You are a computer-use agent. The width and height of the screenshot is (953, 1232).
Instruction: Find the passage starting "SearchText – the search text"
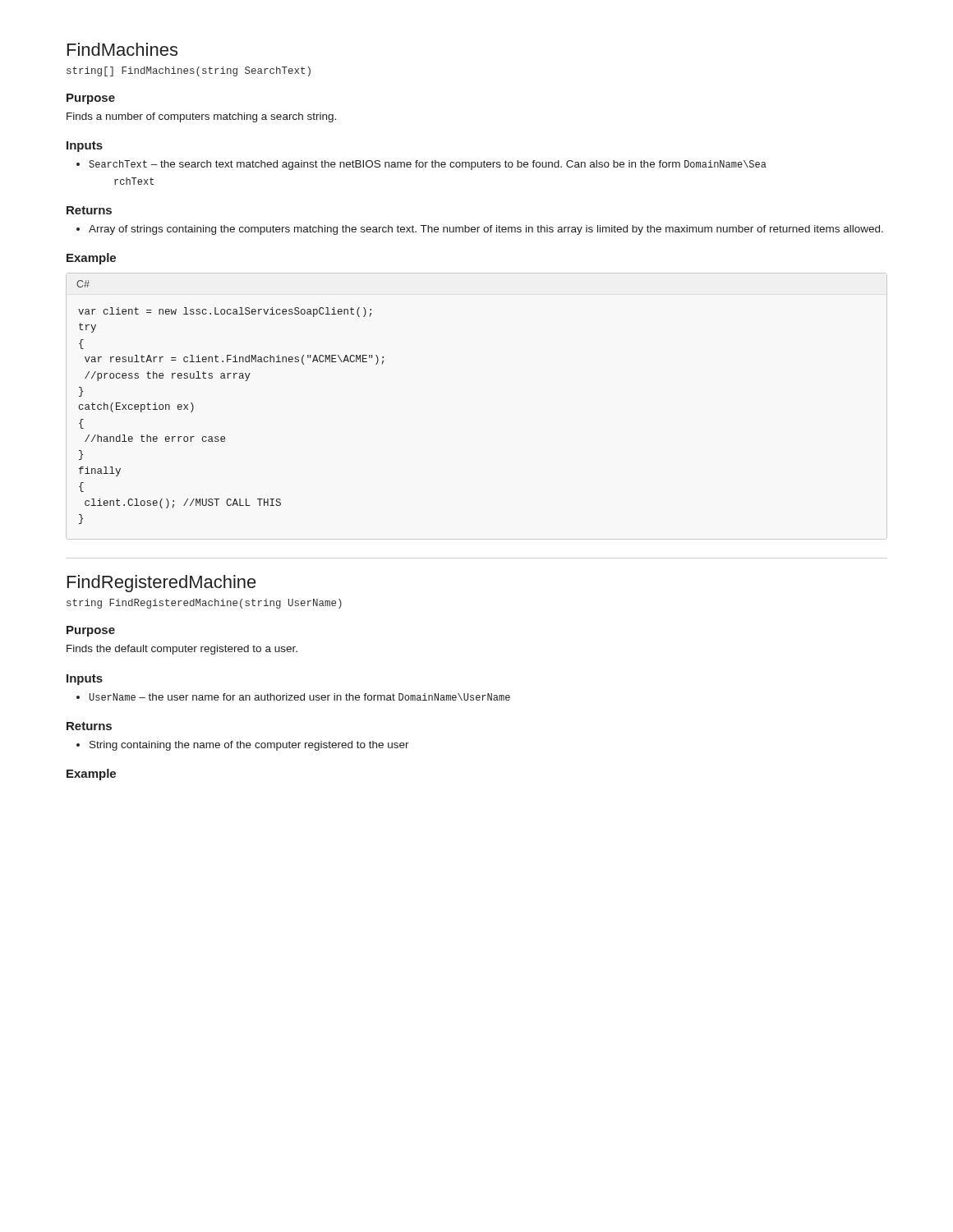pyautogui.click(x=488, y=173)
